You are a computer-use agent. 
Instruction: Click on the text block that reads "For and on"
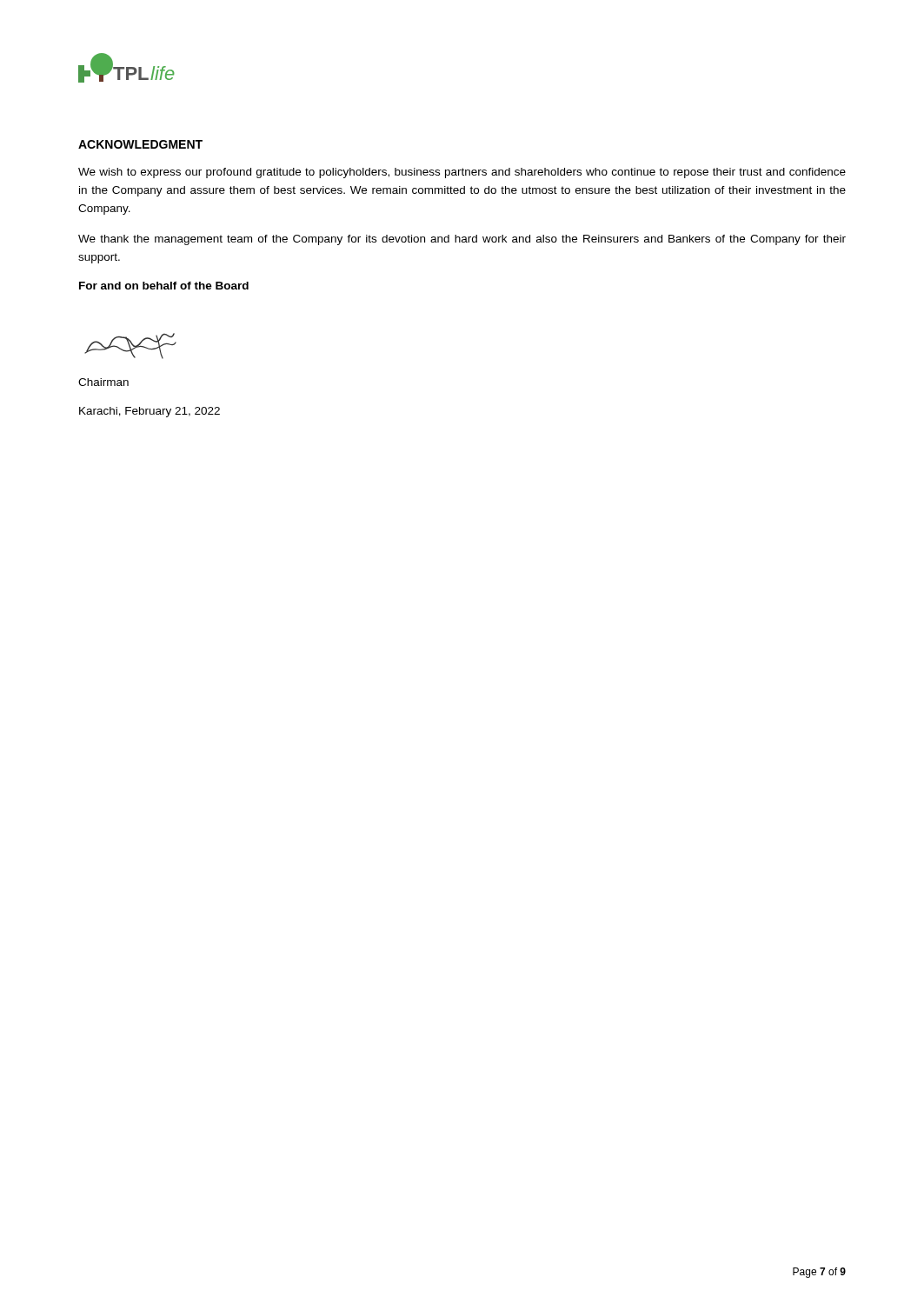[x=164, y=285]
